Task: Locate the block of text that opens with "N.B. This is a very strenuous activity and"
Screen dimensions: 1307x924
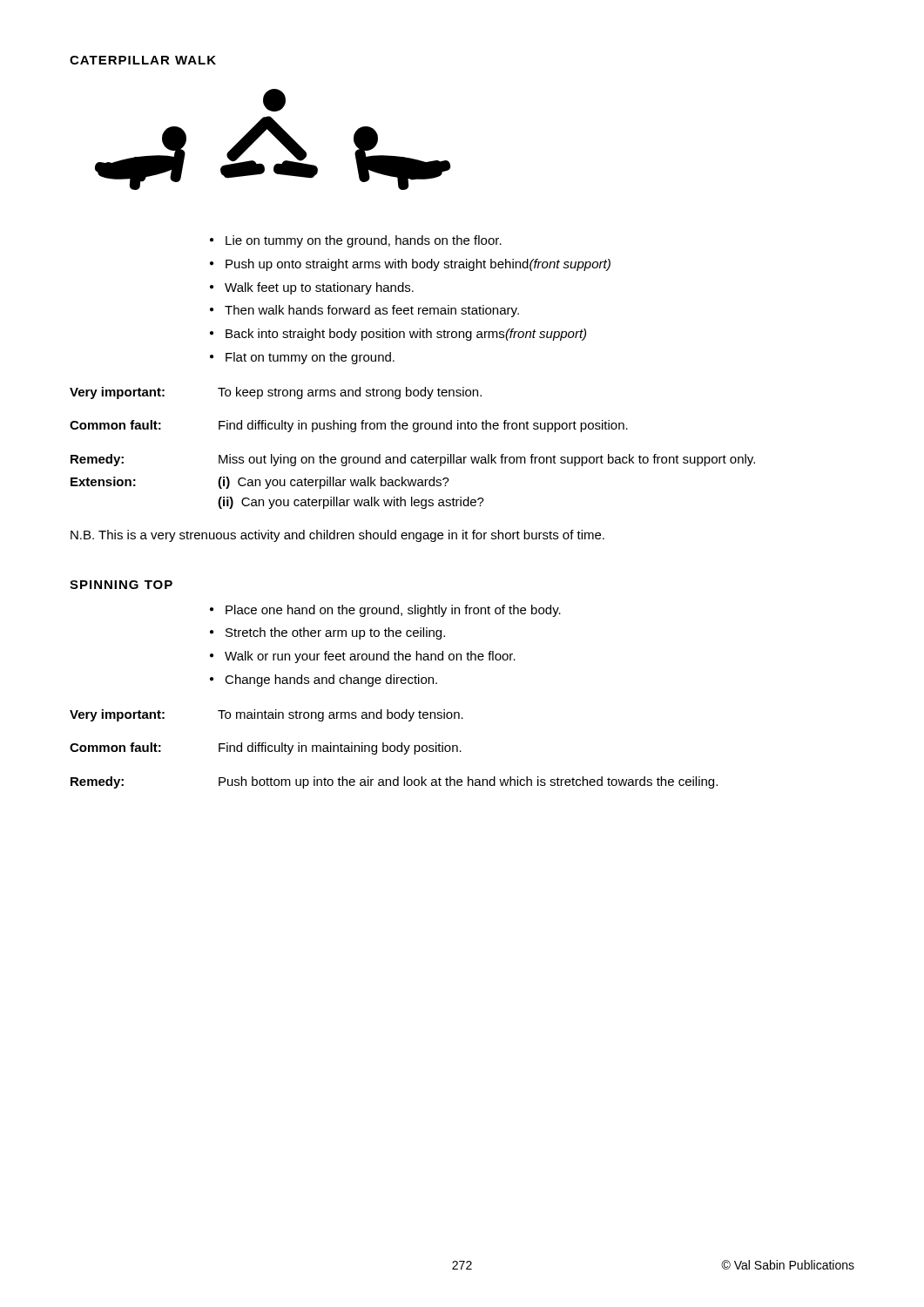Action: 337,535
